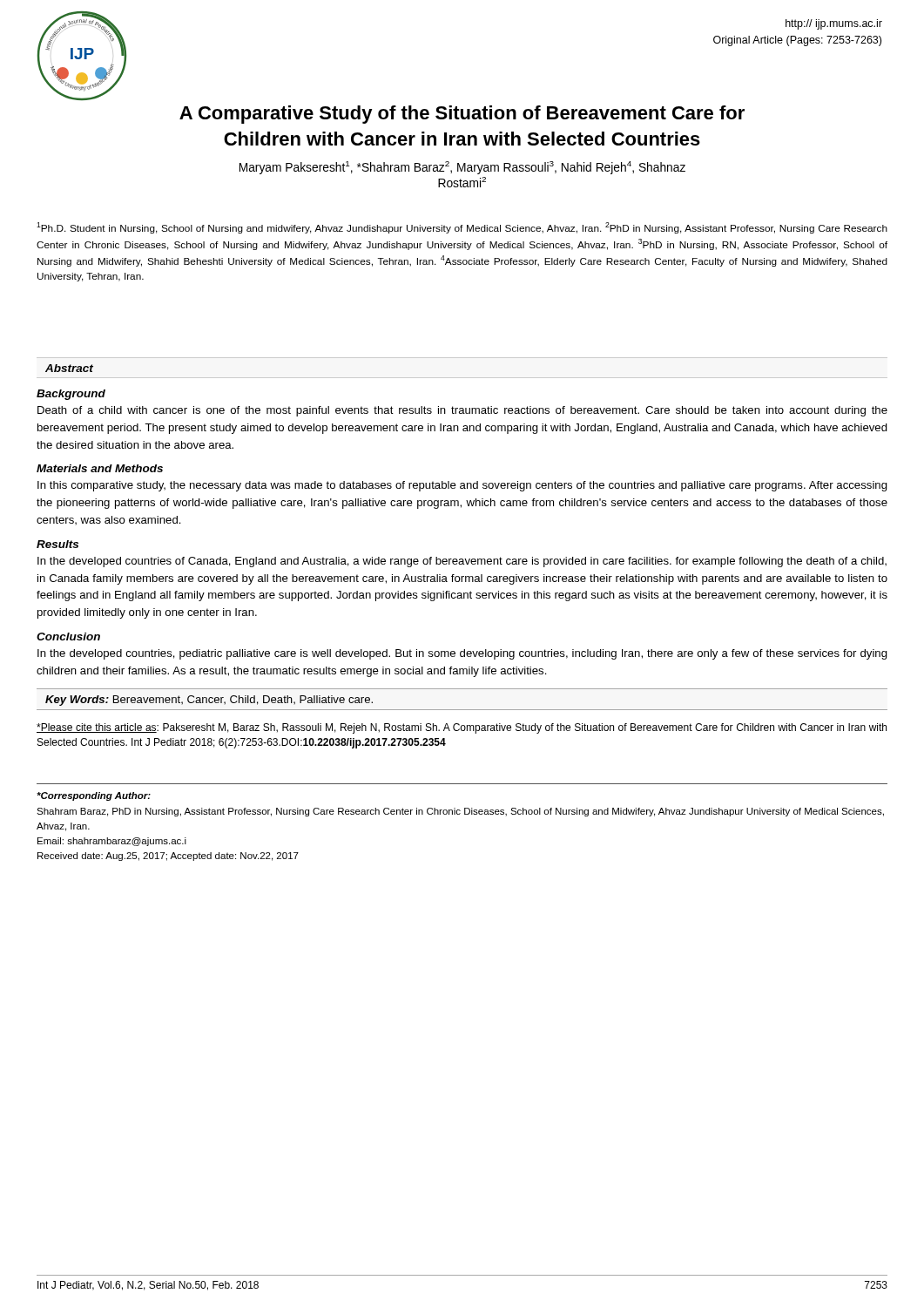Image resolution: width=924 pixels, height=1307 pixels.
Task: Click on the block starting "In the developed countries, pediatric palliative care is"
Action: 462,662
